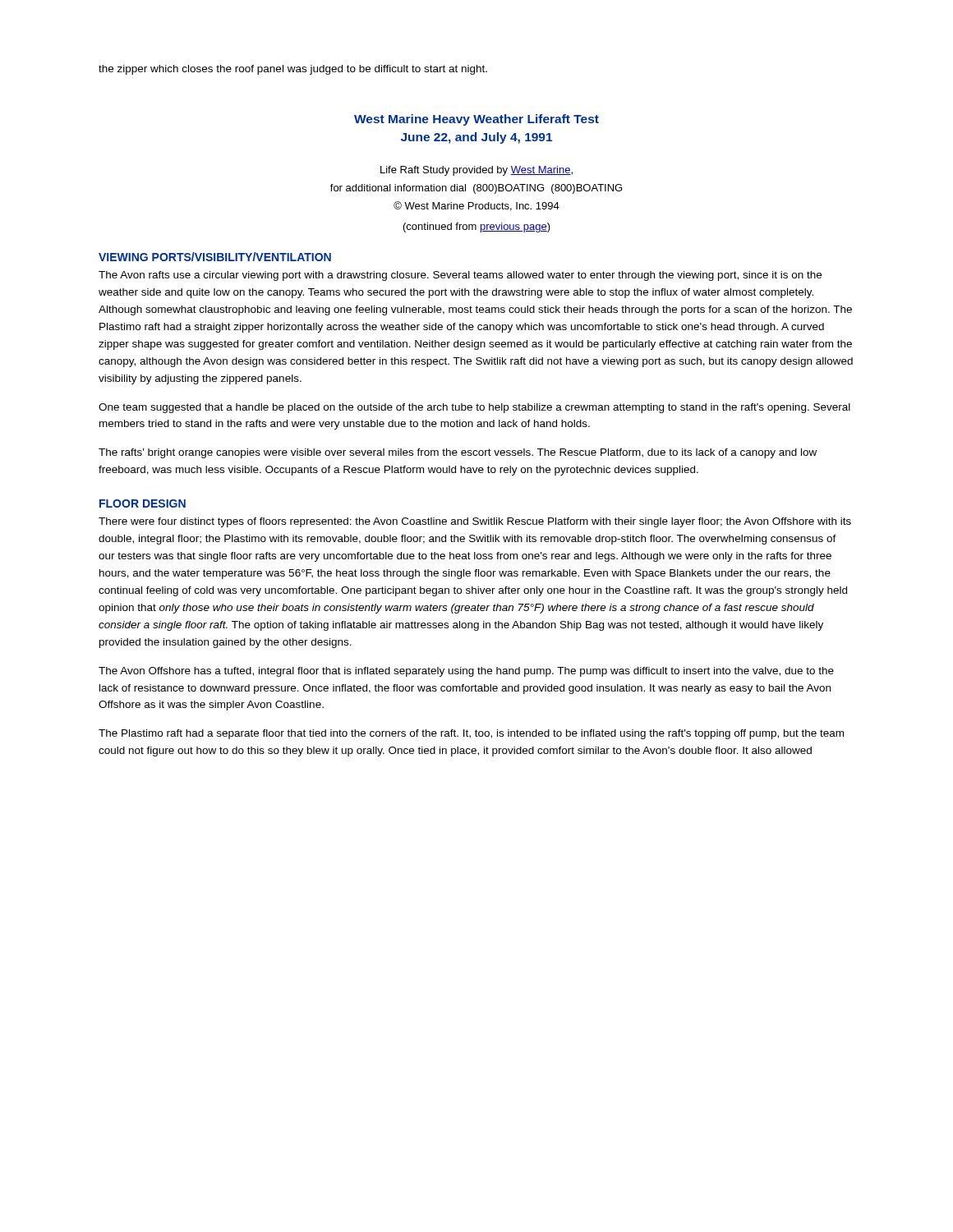Viewport: 953px width, 1232px height.
Task: Locate the block of text that opens with "Life Raft Study provided"
Action: click(x=476, y=188)
